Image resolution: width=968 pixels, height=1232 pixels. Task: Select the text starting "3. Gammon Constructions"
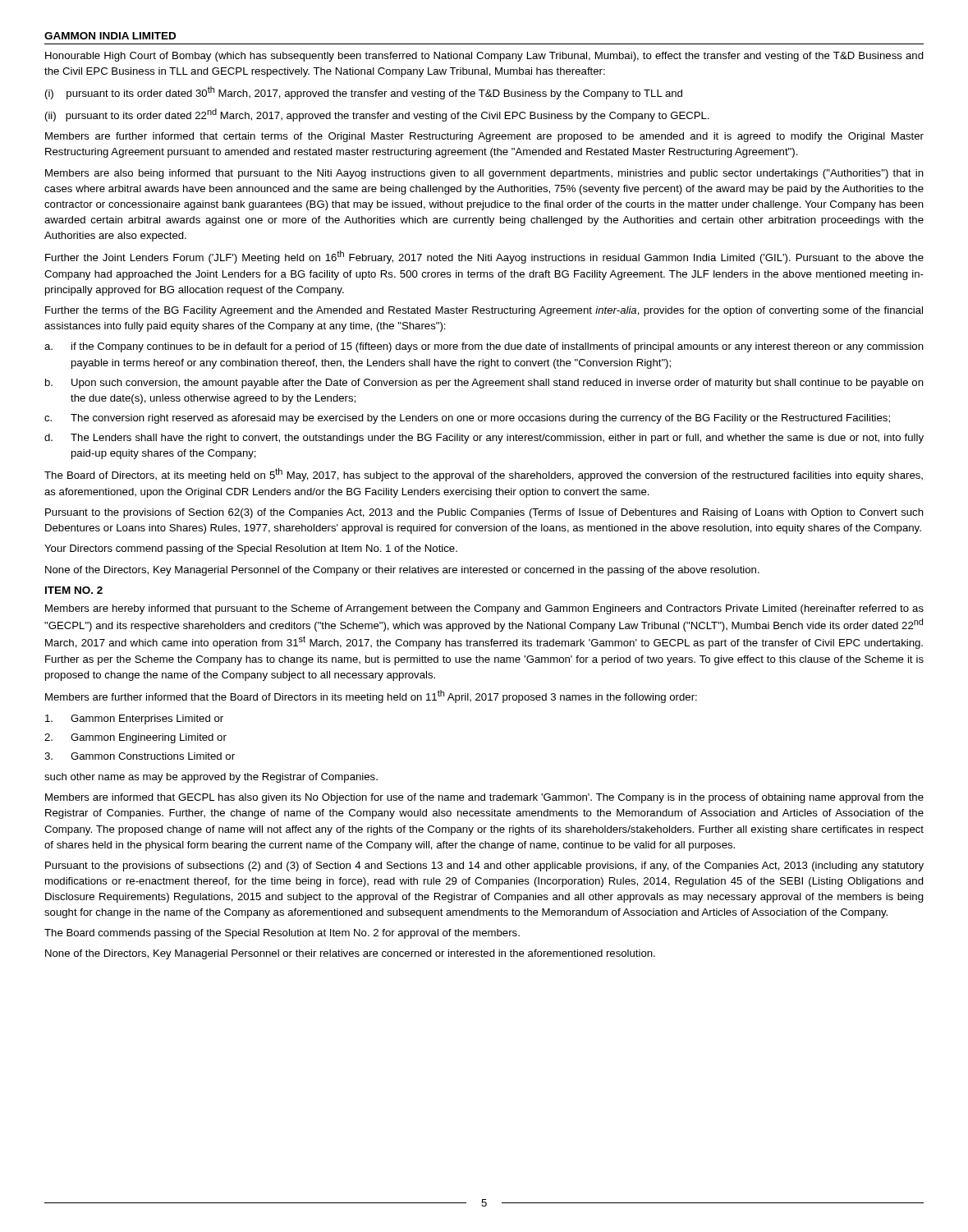(140, 756)
